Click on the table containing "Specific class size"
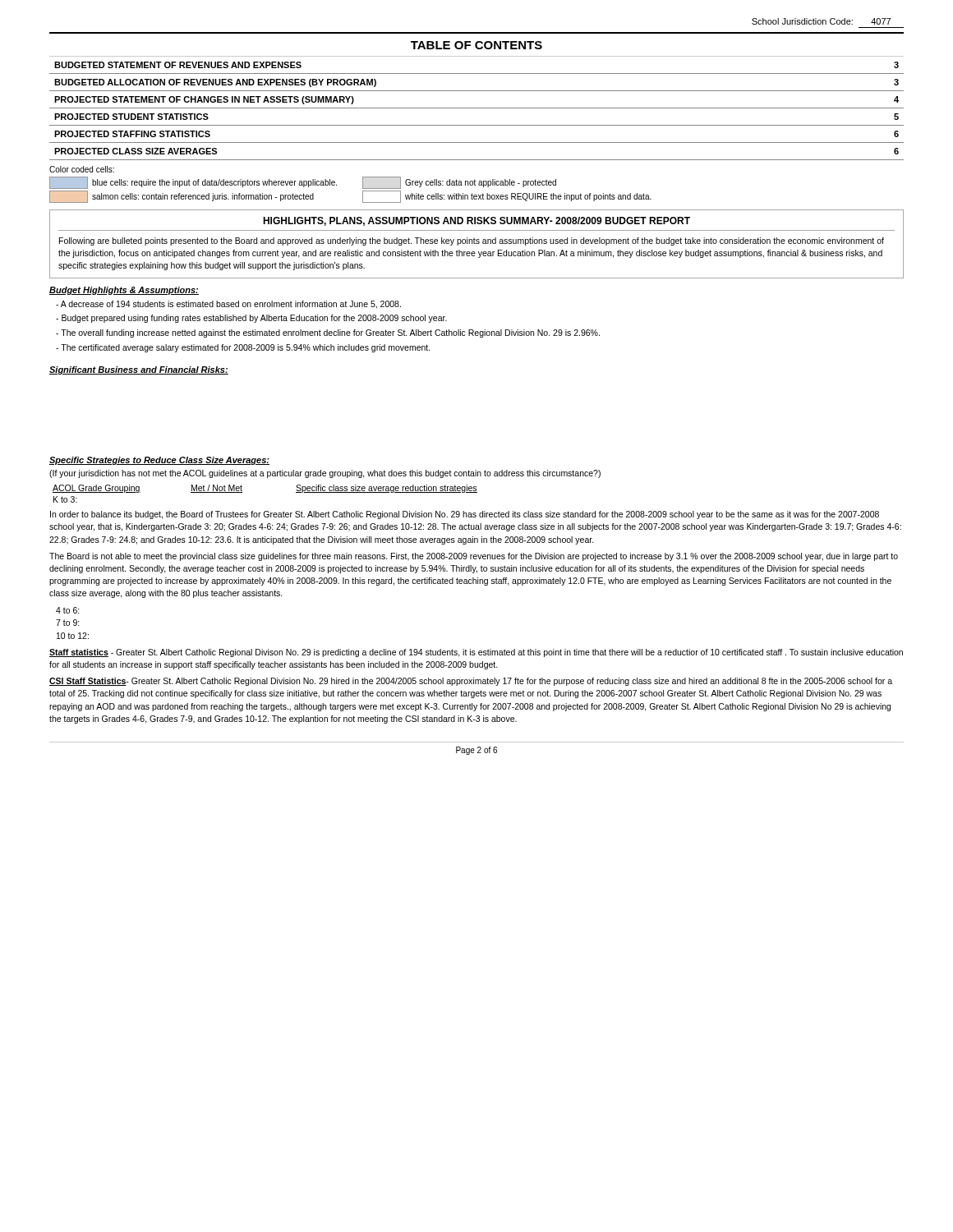Image resolution: width=953 pixels, height=1232 pixels. 476,494
